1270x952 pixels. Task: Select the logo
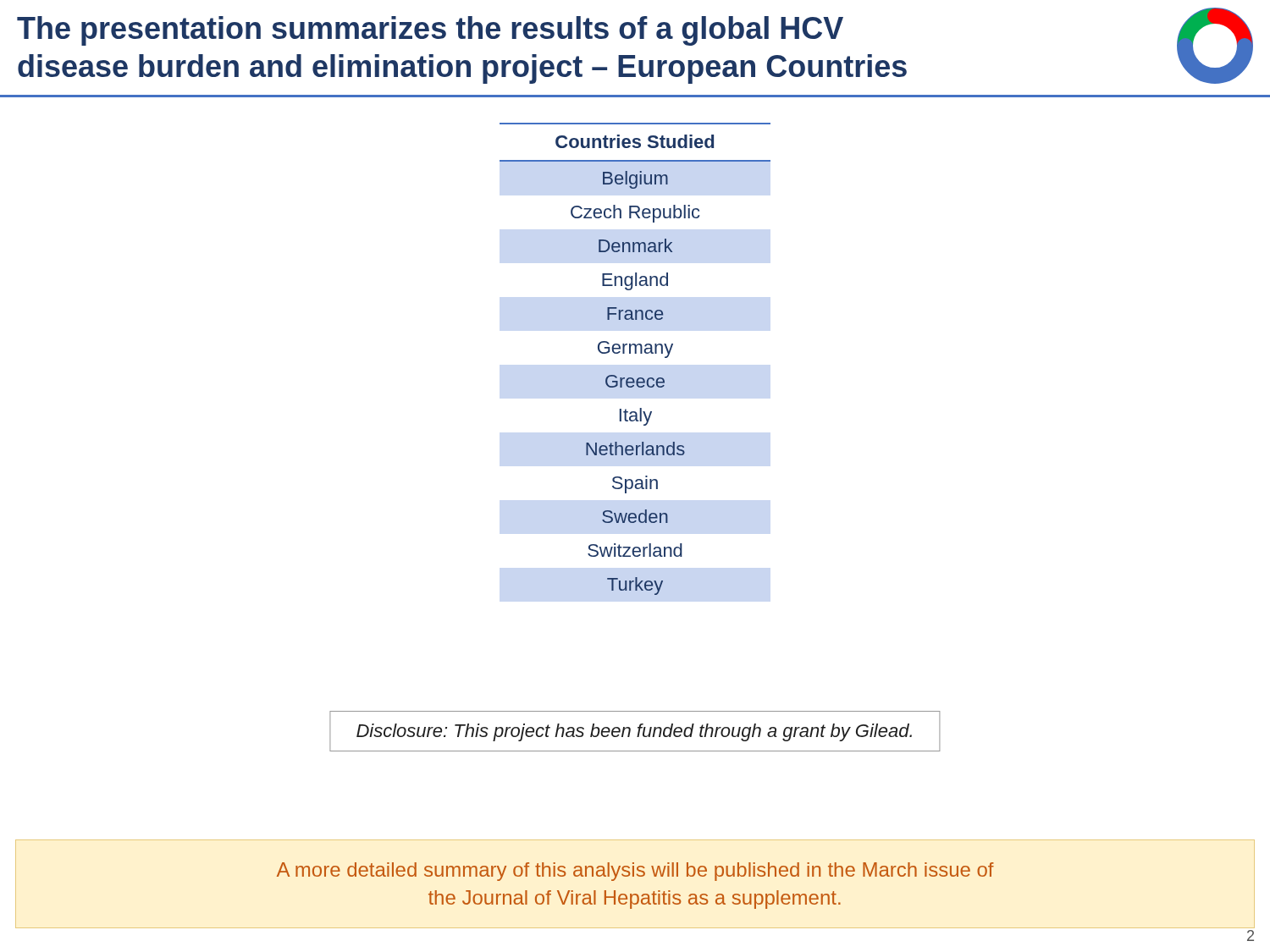[1206, 47]
